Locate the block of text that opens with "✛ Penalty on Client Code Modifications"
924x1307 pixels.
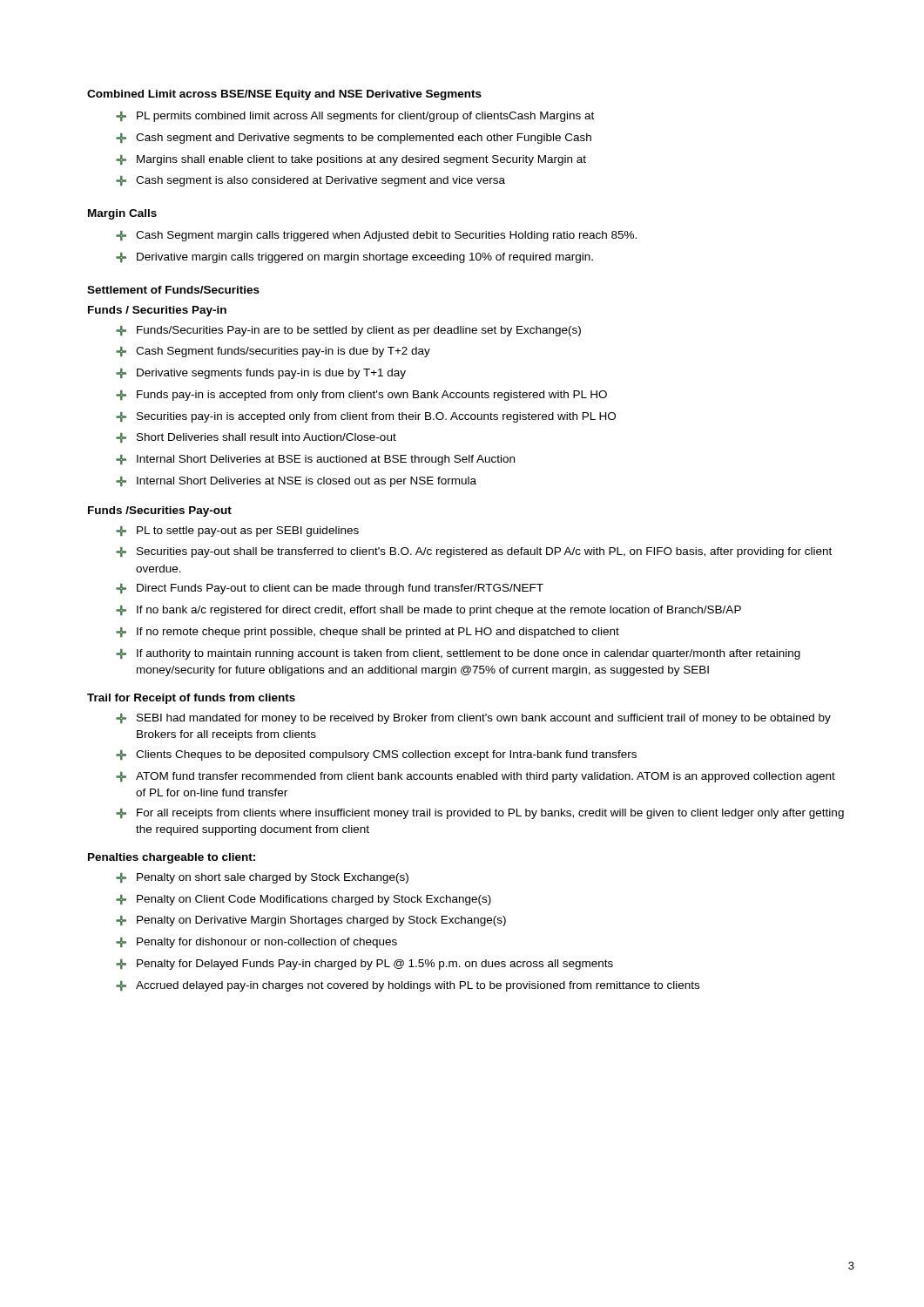(x=479, y=900)
